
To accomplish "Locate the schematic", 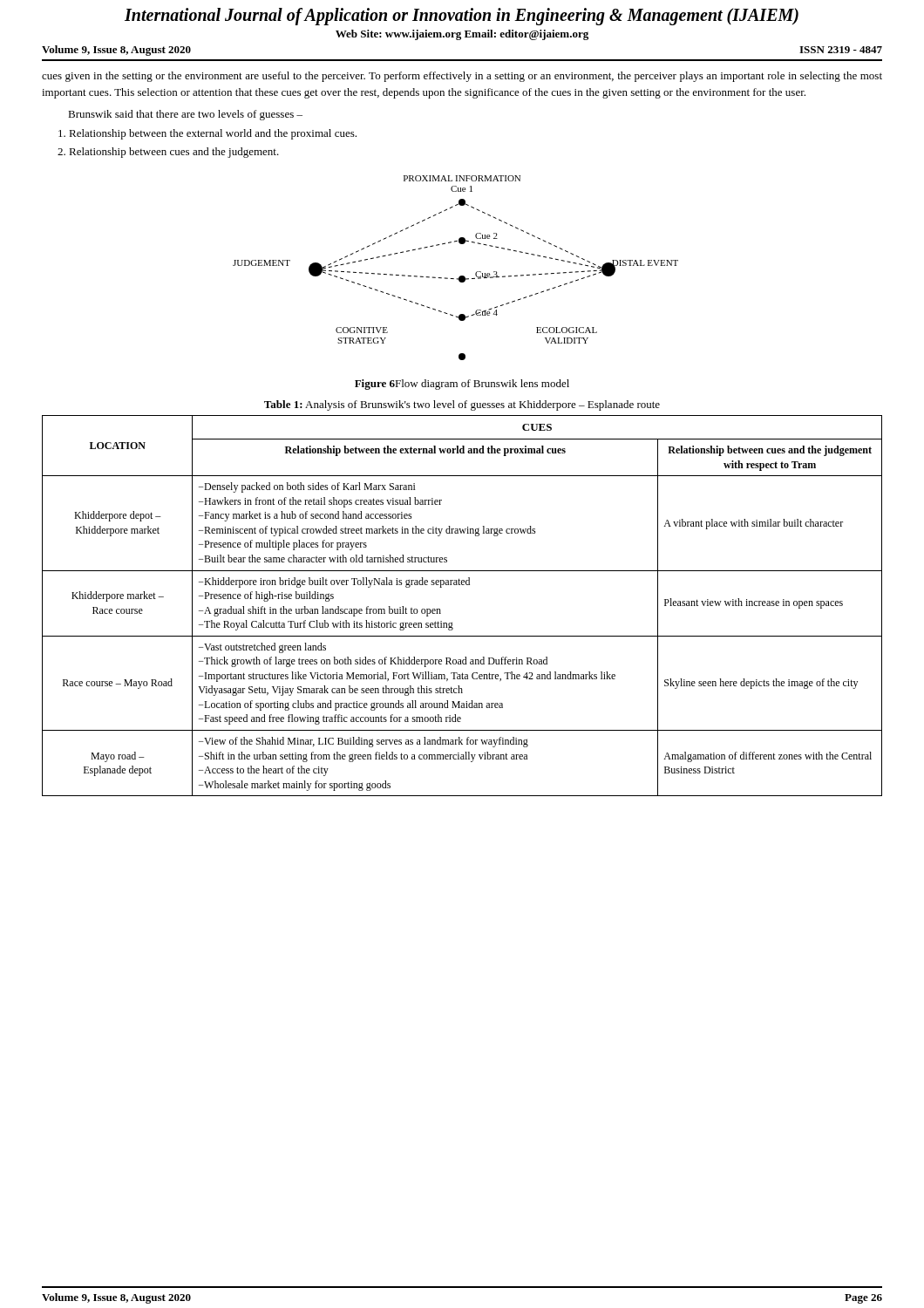I will (x=462, y=271).
